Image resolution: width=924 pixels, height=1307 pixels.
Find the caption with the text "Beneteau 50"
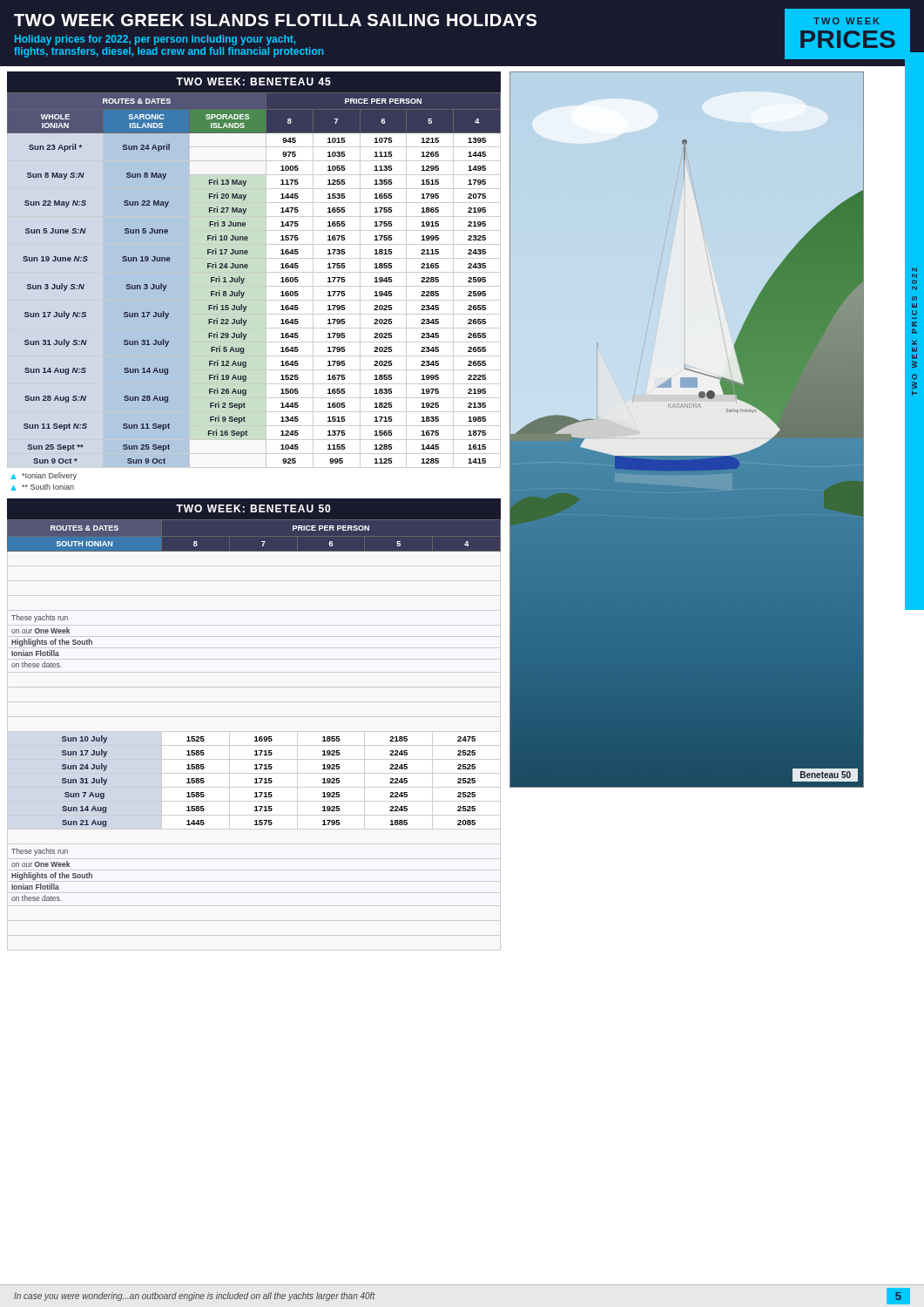[x=825, y=775]
